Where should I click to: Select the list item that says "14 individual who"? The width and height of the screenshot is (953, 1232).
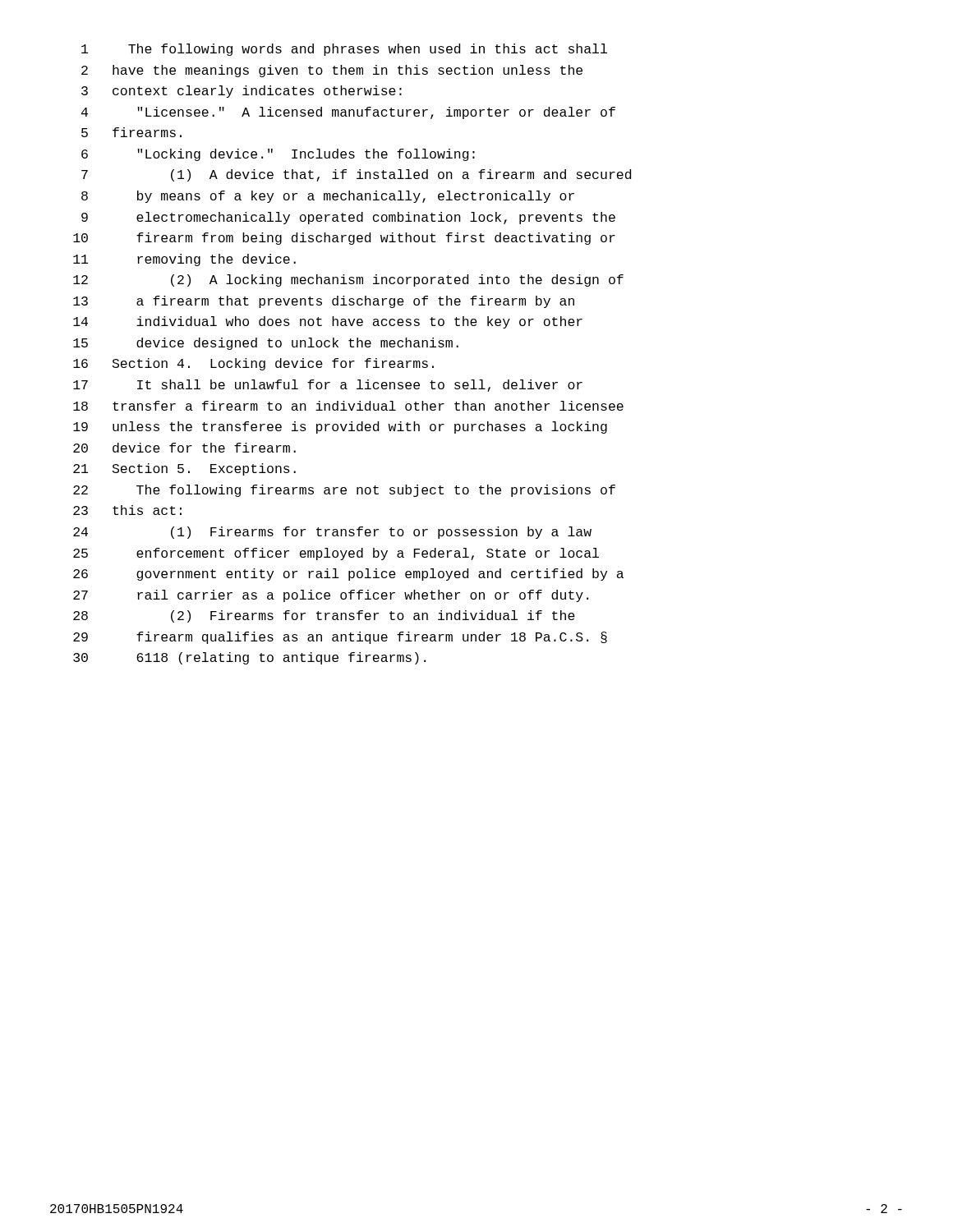coord(316,323)
